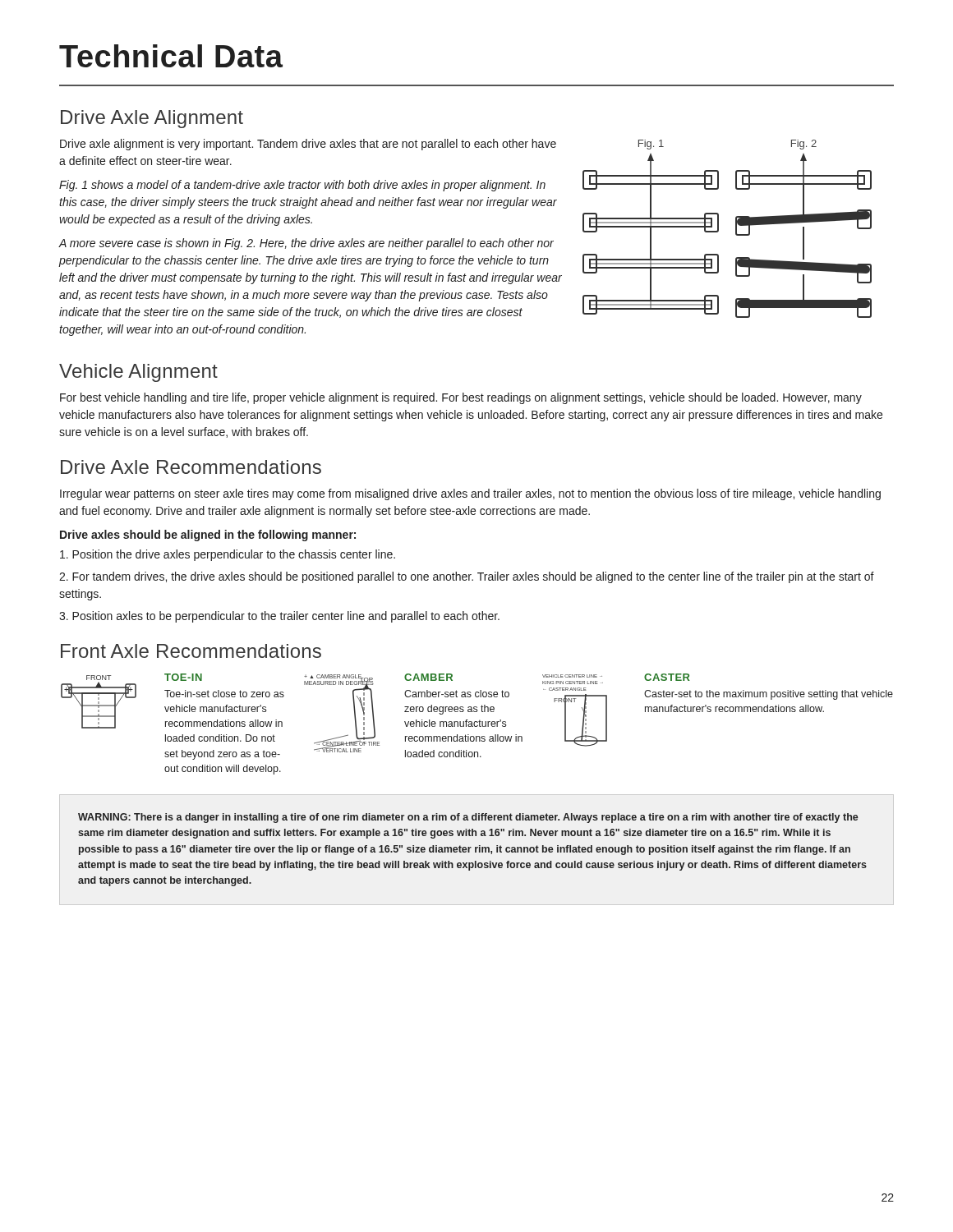Click on the section header that says "Vehicle Alignment"
Screen dimensions: 1232x953
click(x=138, y=373)
